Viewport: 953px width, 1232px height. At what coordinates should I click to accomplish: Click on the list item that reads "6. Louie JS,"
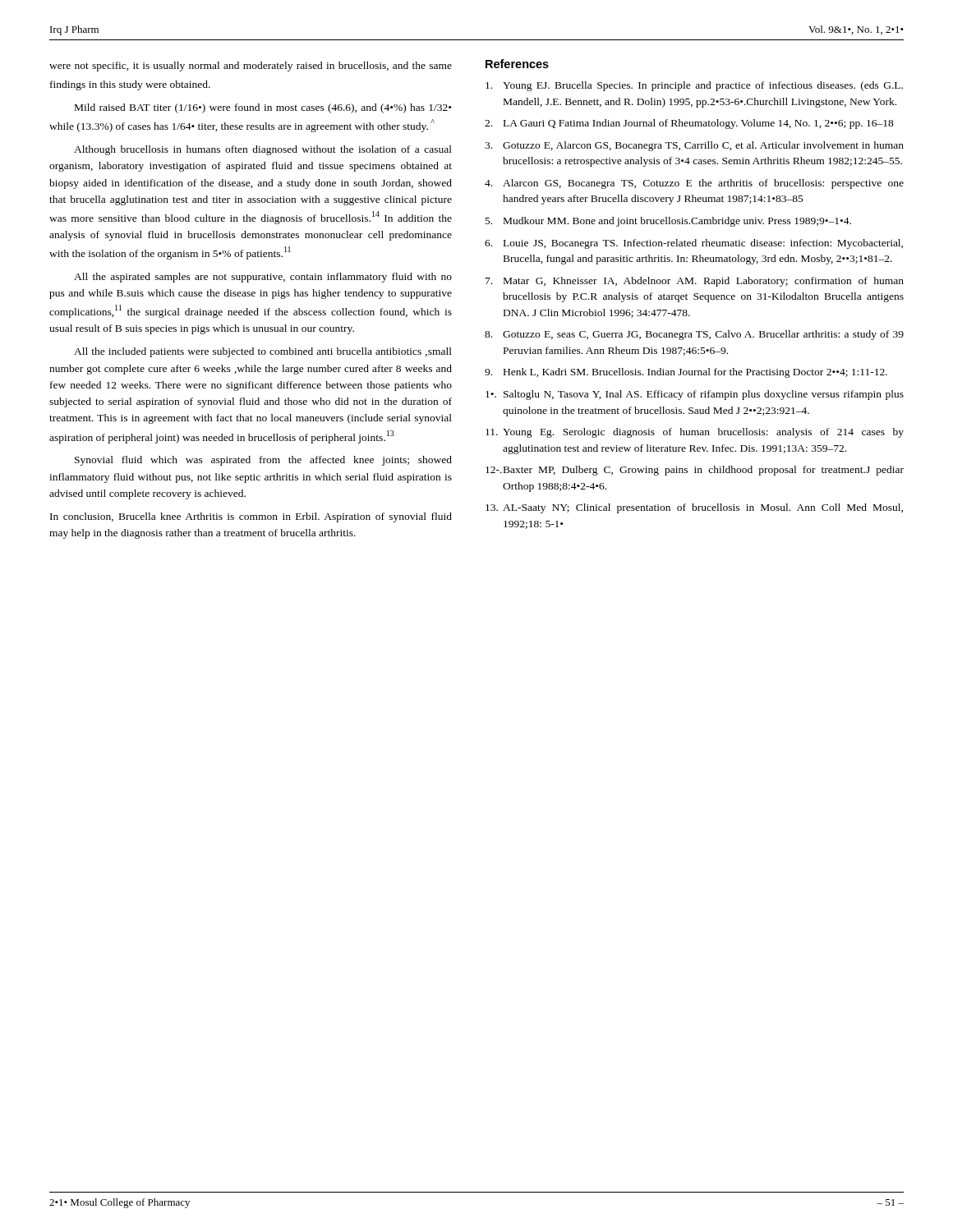click(x=694, y=251)
